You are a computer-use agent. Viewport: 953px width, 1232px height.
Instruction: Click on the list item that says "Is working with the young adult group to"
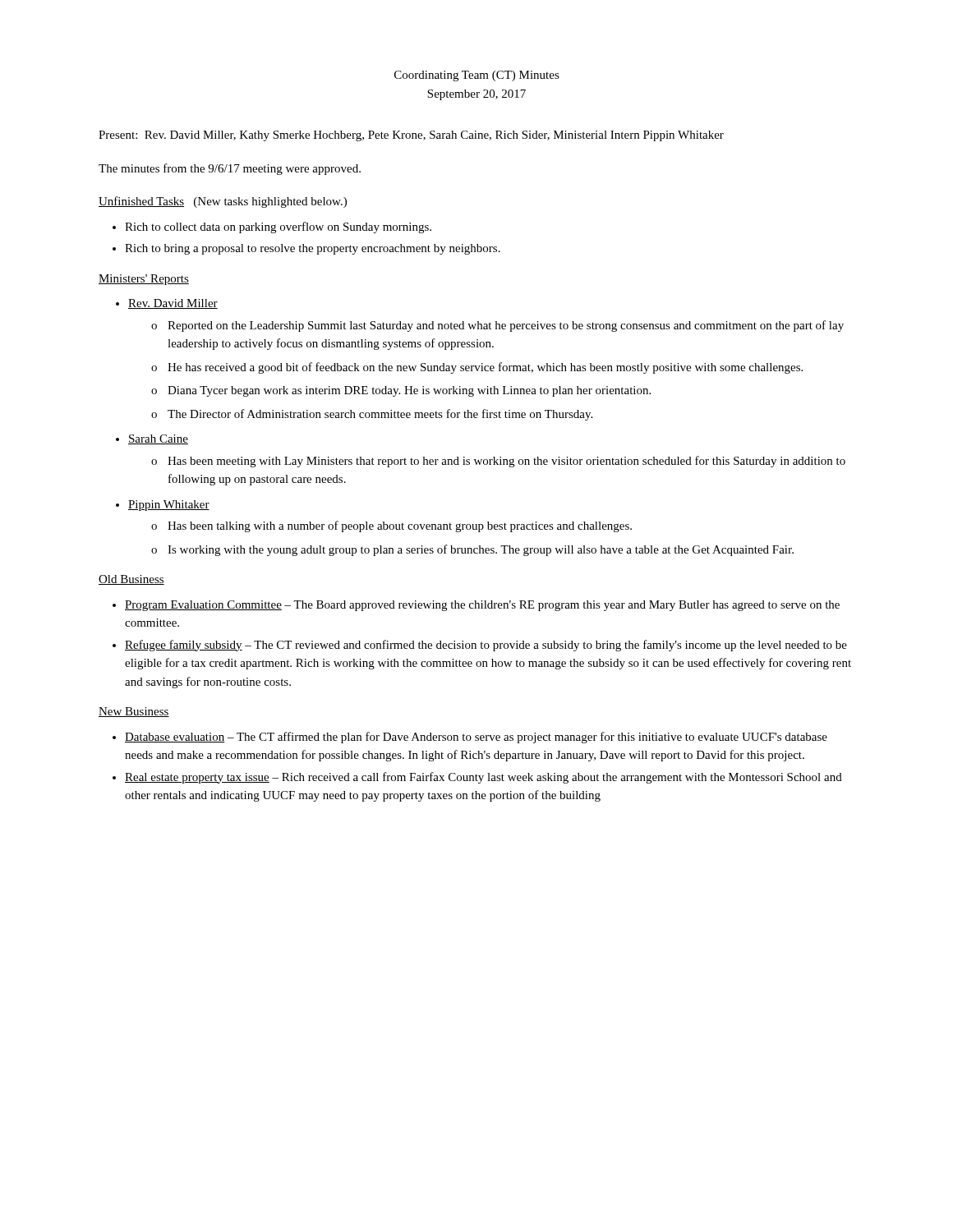(481, 549)
